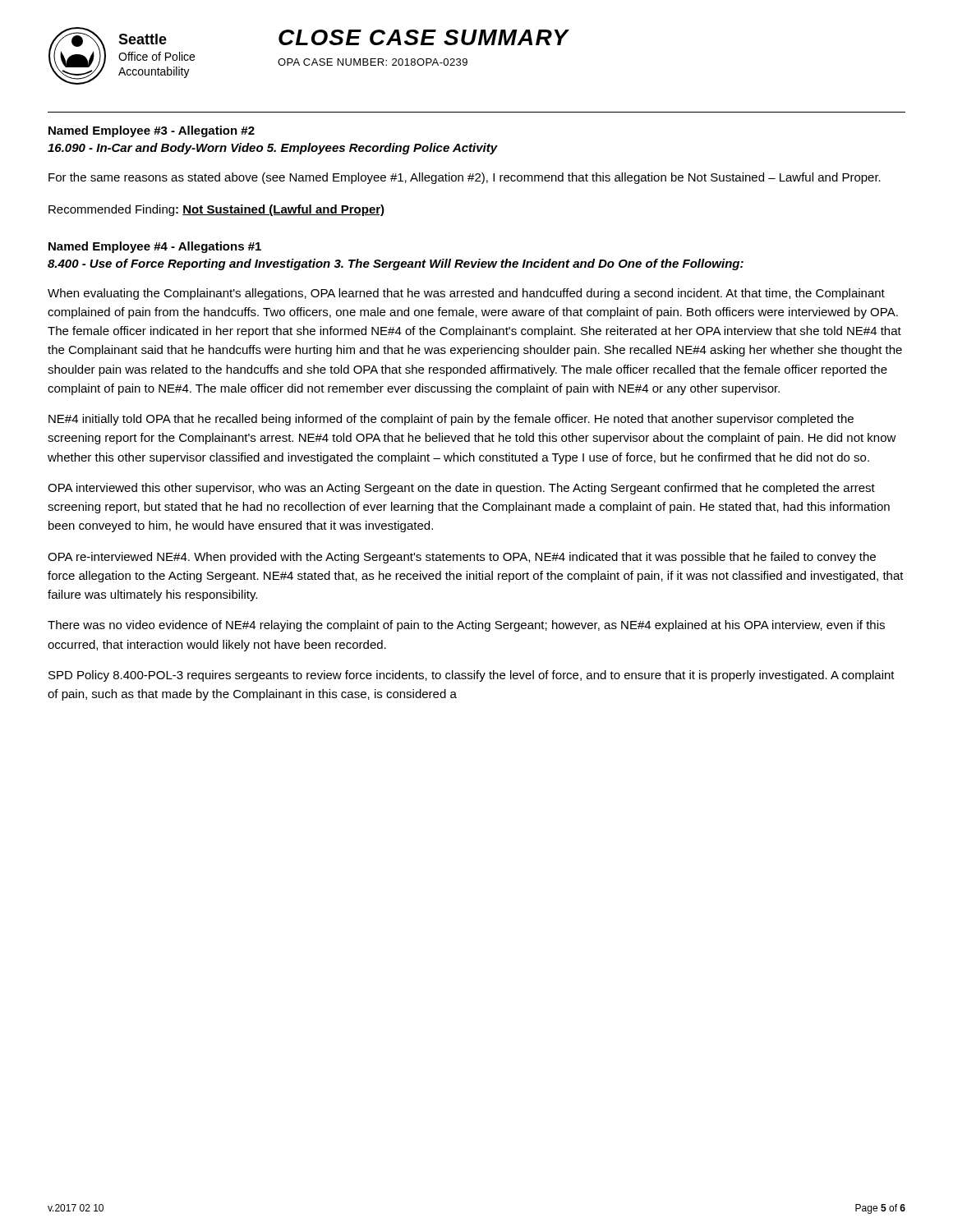
Task: Select the section header with the text "Named Employee #4 - Allegations #1"
Action: [476, 254]
